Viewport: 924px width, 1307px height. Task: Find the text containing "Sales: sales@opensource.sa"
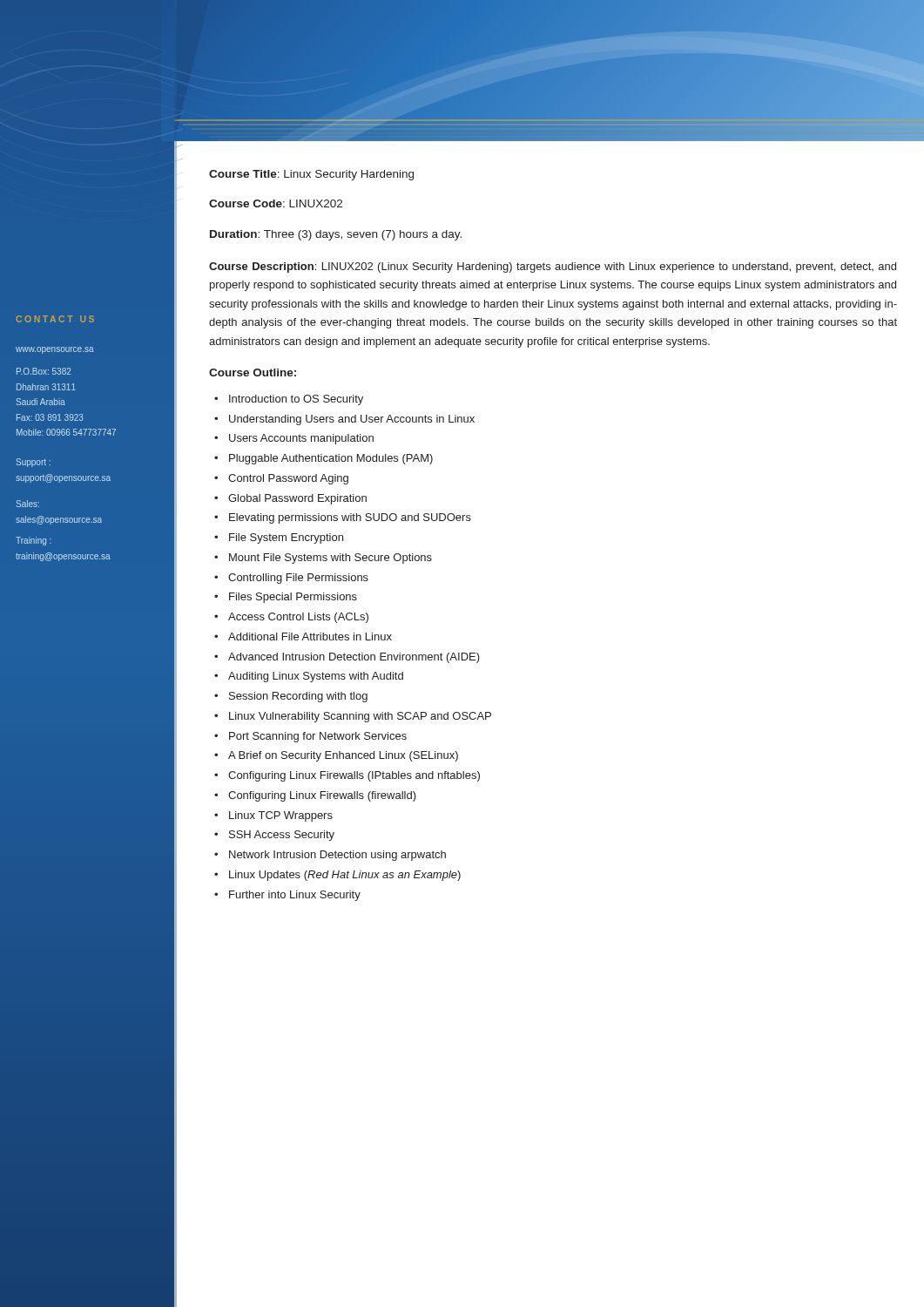click(x=59, y=512)
